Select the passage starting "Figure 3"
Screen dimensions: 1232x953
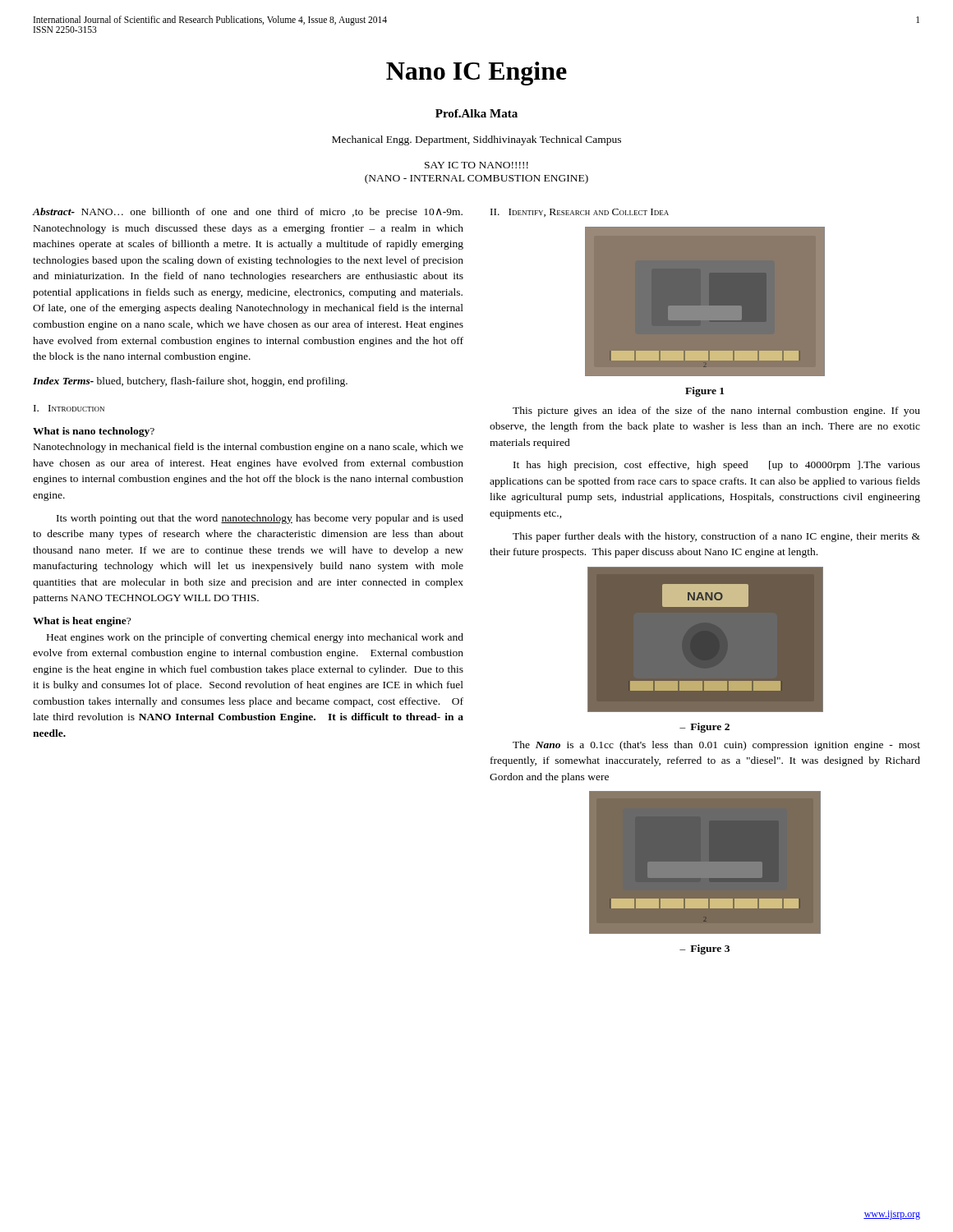point(710,949)
